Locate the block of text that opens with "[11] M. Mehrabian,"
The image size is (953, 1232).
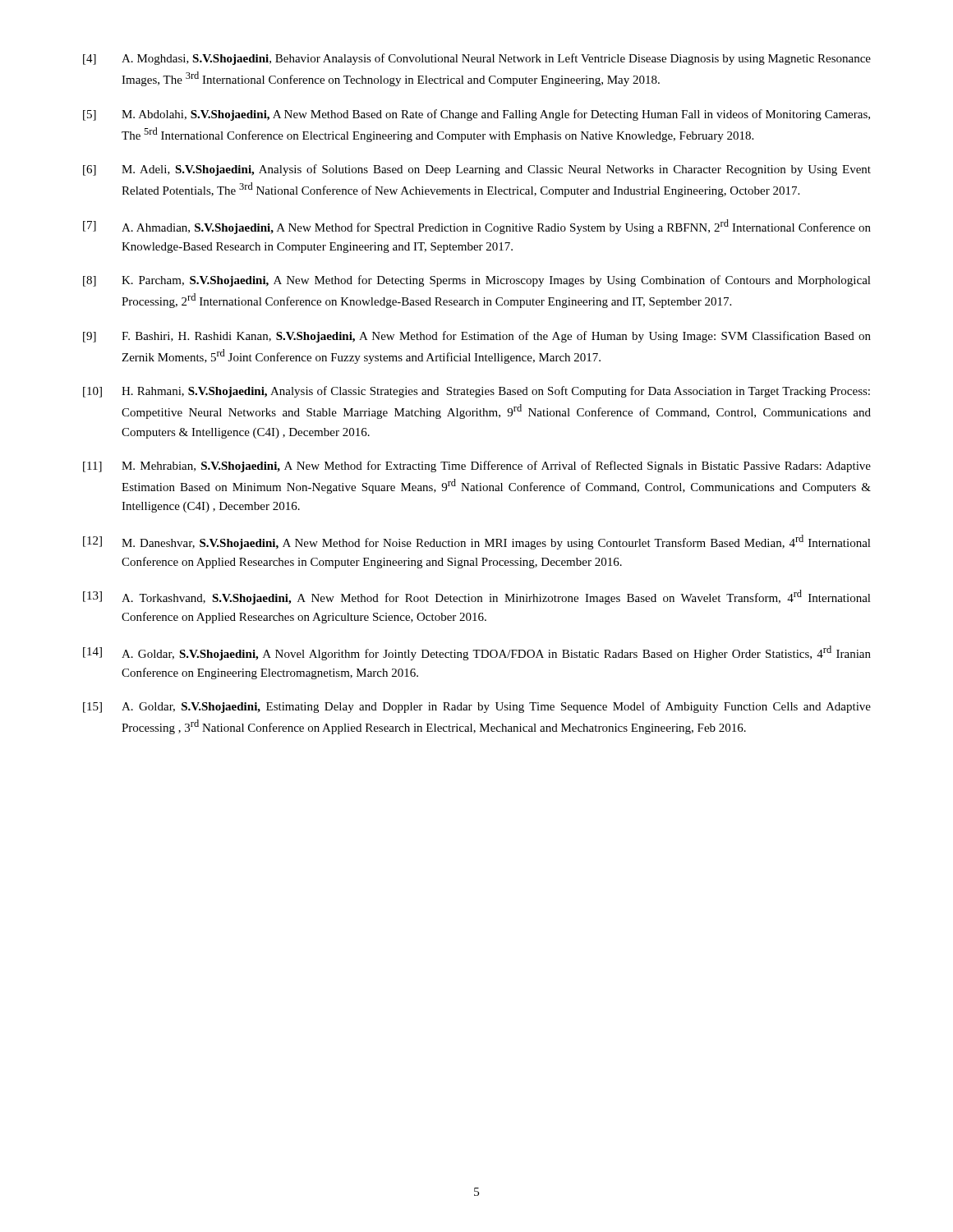click(x=476, y=486)
